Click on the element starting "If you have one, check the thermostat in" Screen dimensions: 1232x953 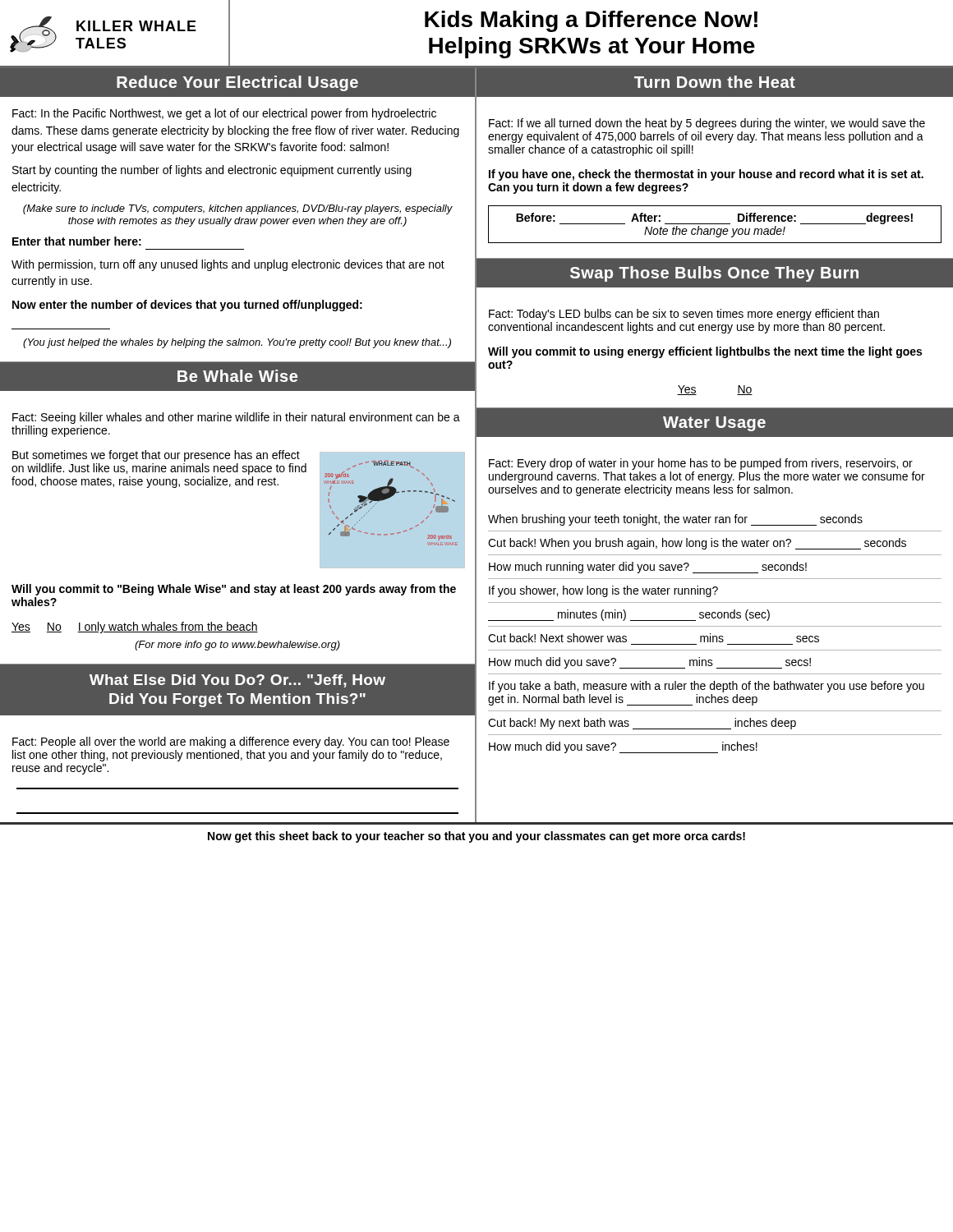[706, 181]
